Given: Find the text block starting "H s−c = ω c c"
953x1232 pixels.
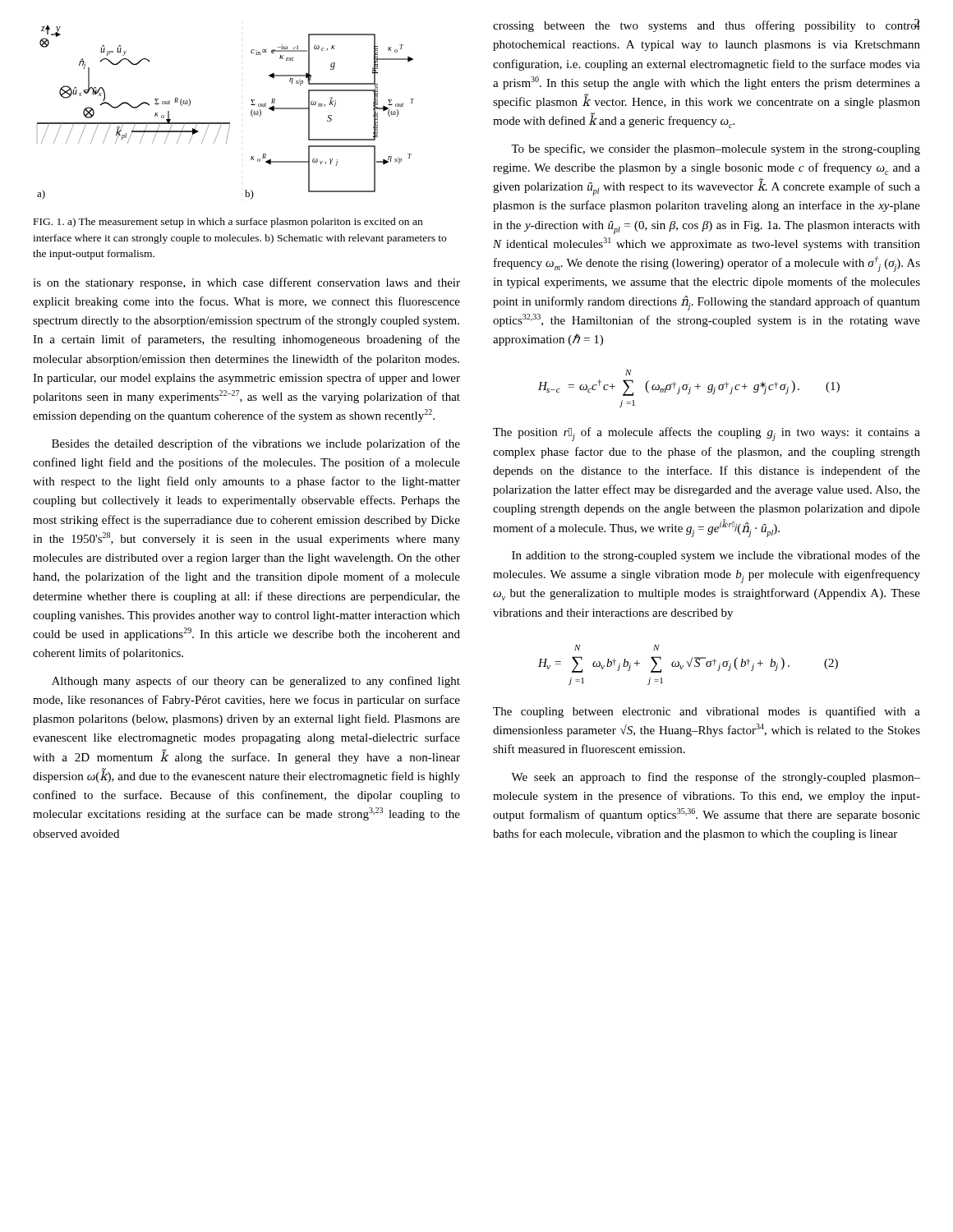Looking at the screenshot, I should pyautogui.click(x=707, y=385).
